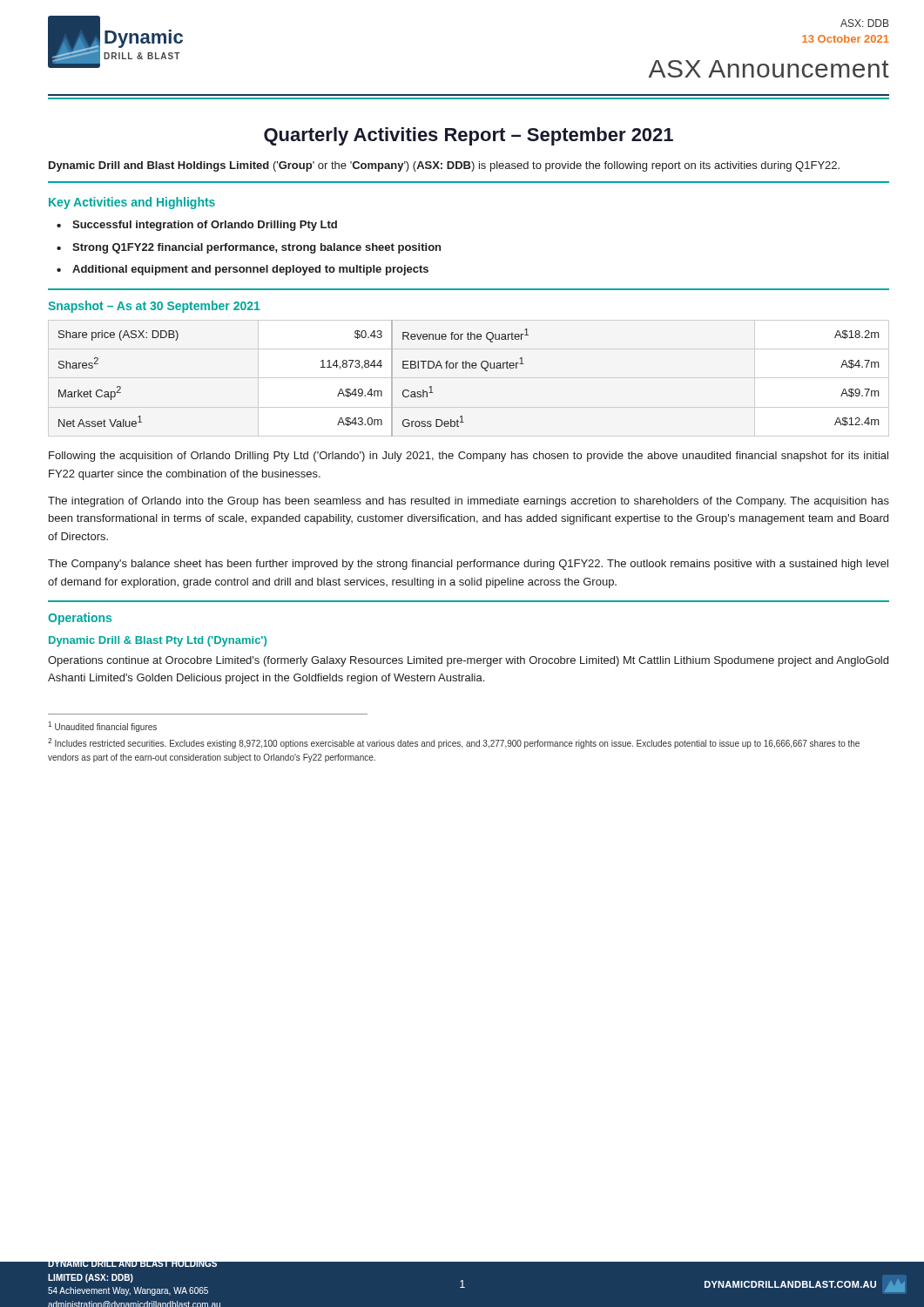Find the logo
924x1307 pixels.
point(115,51)
